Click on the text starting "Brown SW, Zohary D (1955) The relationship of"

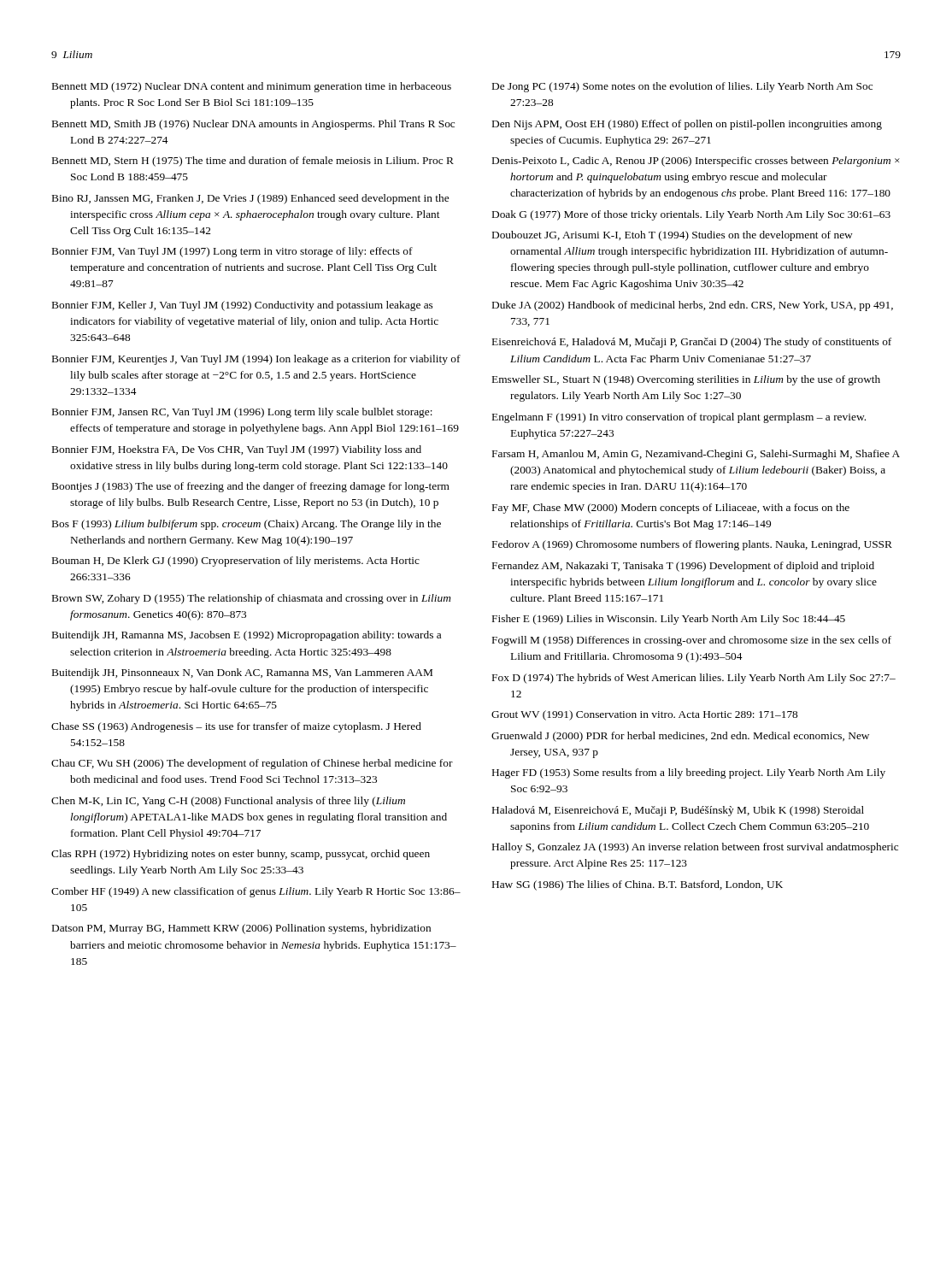(x=251, y=606)
